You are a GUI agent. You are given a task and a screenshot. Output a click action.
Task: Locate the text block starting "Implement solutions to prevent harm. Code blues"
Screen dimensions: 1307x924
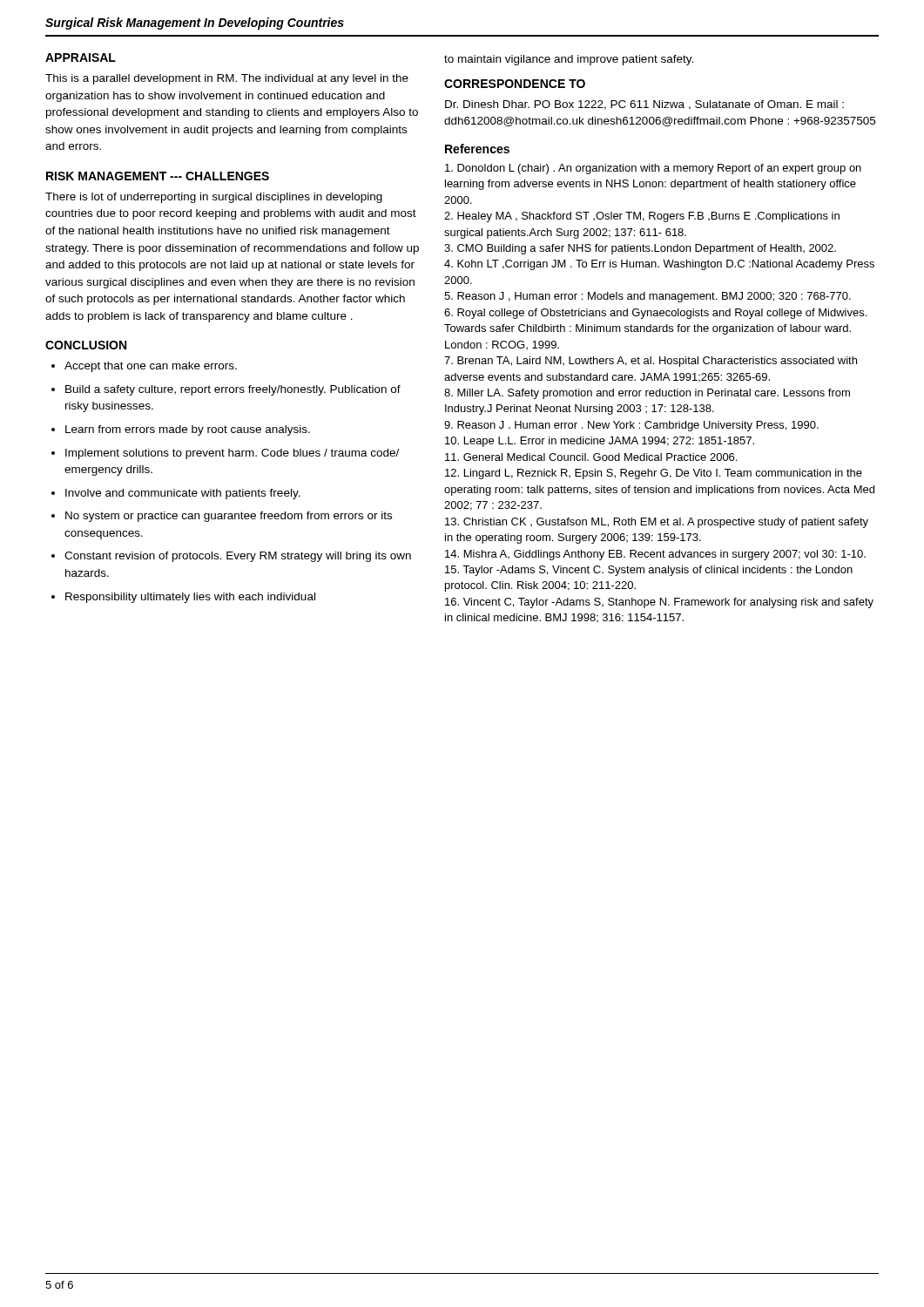click(x=232, y=461)
